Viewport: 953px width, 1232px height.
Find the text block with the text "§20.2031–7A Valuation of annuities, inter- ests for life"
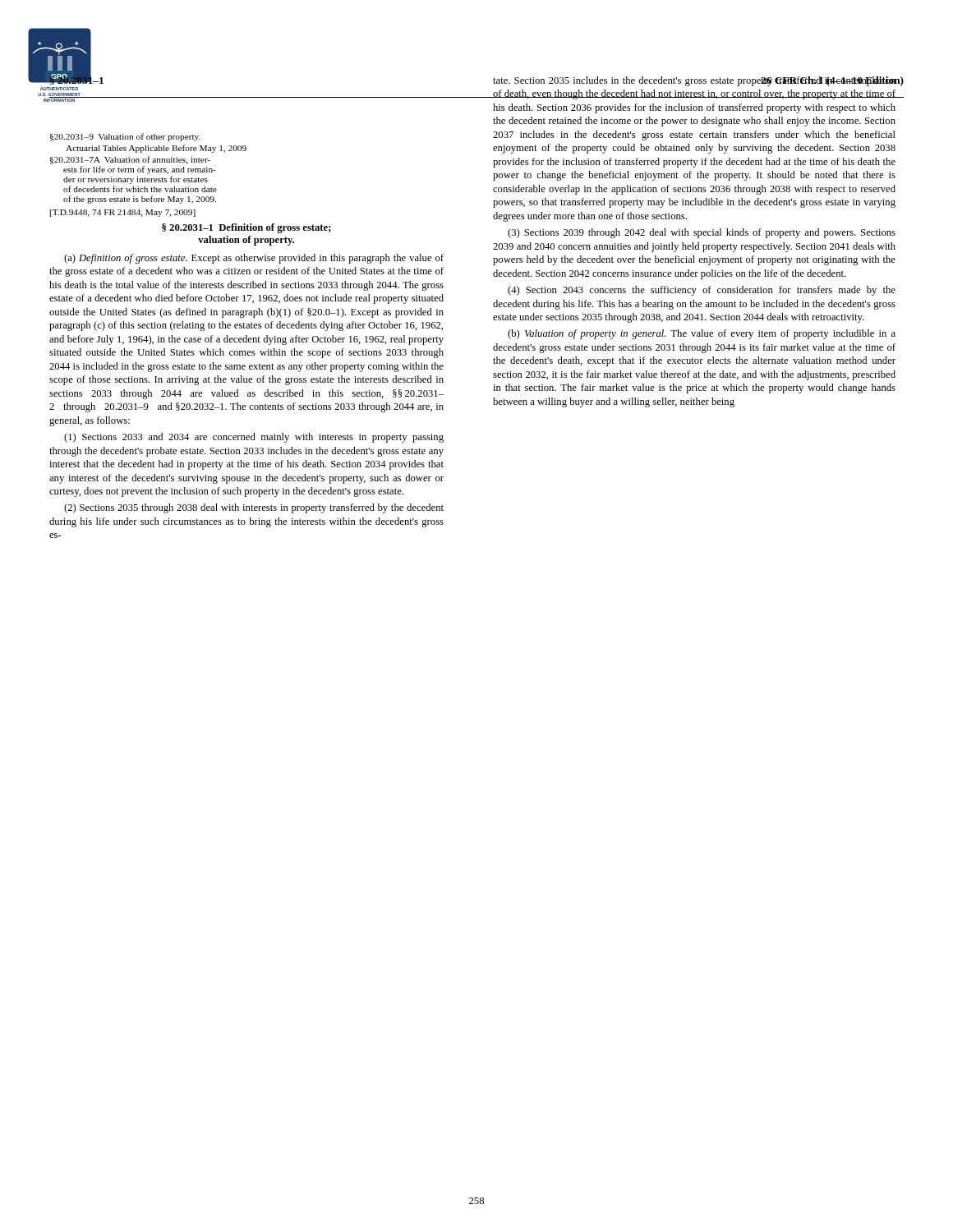(x=133, y=179)
